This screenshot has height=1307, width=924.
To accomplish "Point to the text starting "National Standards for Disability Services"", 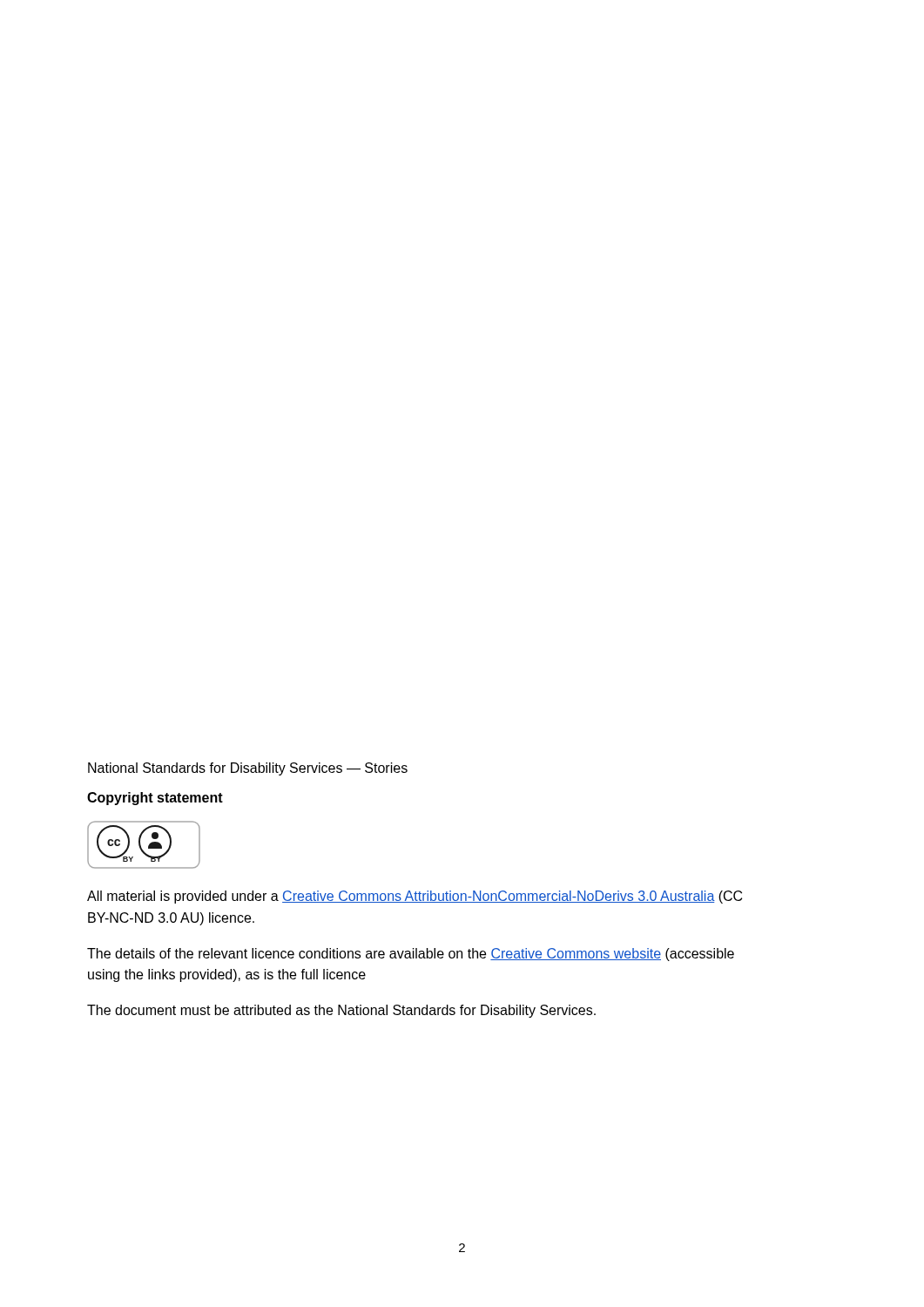I will (x=247, y=768).
